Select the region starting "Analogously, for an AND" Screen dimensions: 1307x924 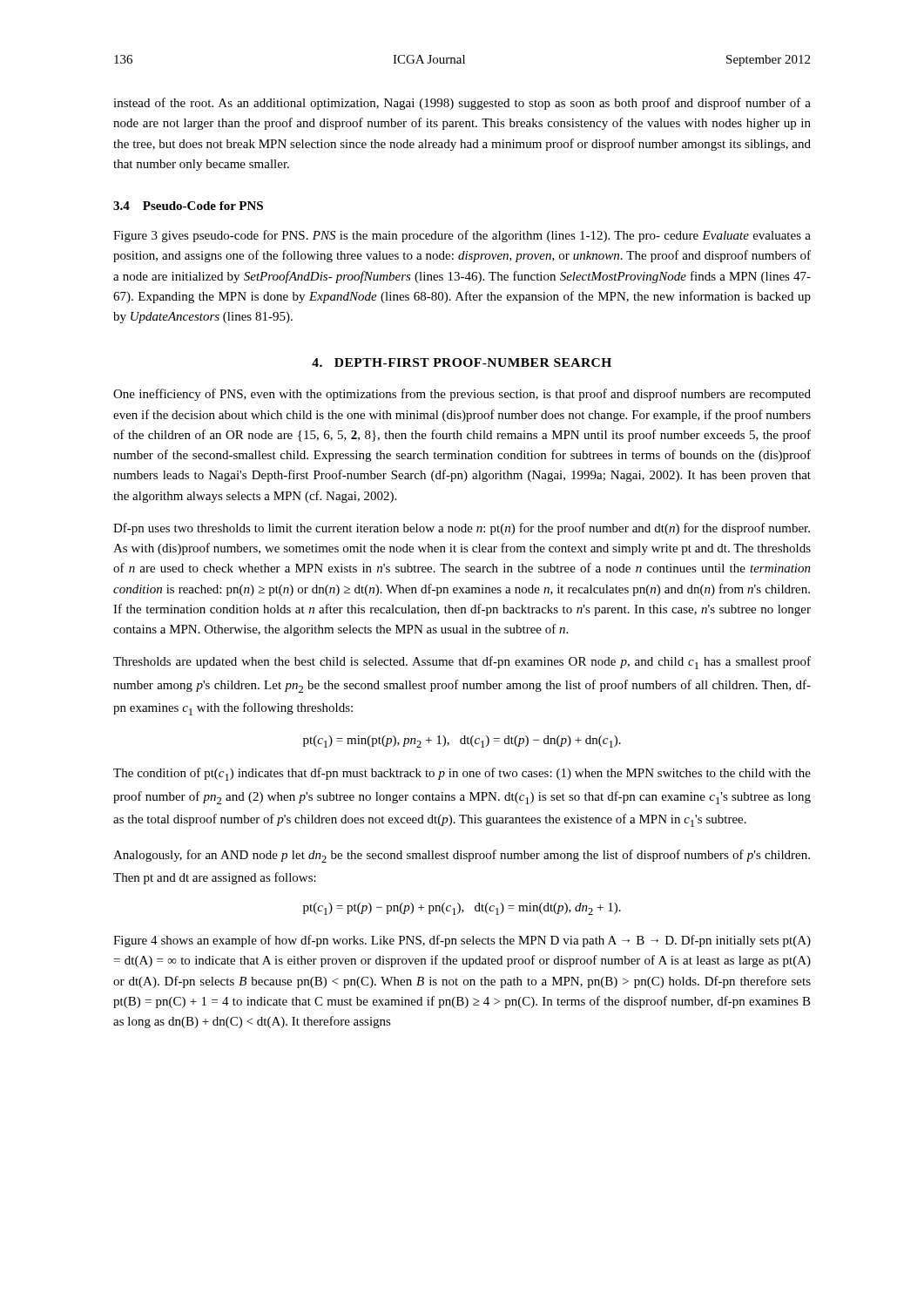click(x=462, y=866)
